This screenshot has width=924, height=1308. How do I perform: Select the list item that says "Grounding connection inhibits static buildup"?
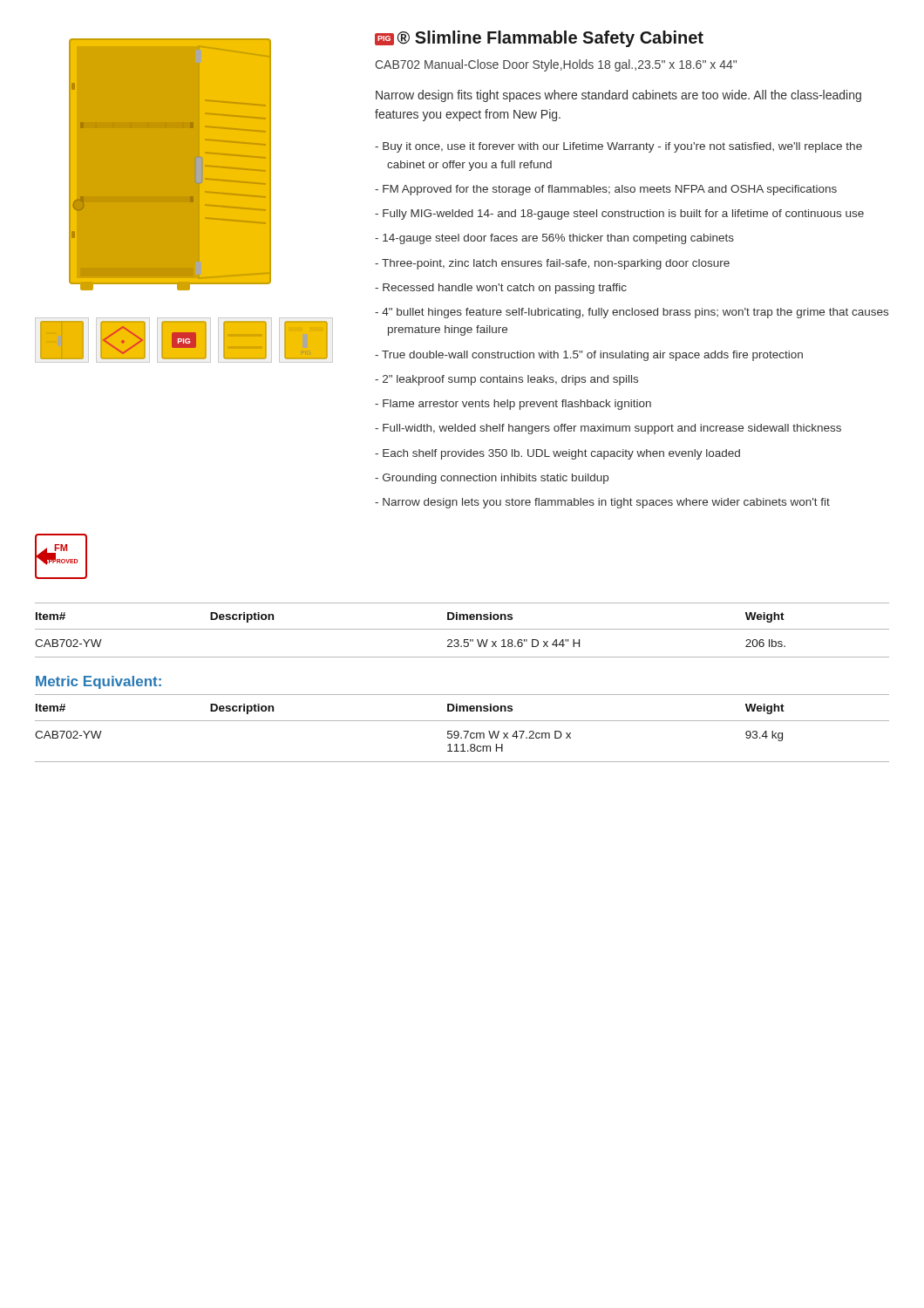coord(492,477)
